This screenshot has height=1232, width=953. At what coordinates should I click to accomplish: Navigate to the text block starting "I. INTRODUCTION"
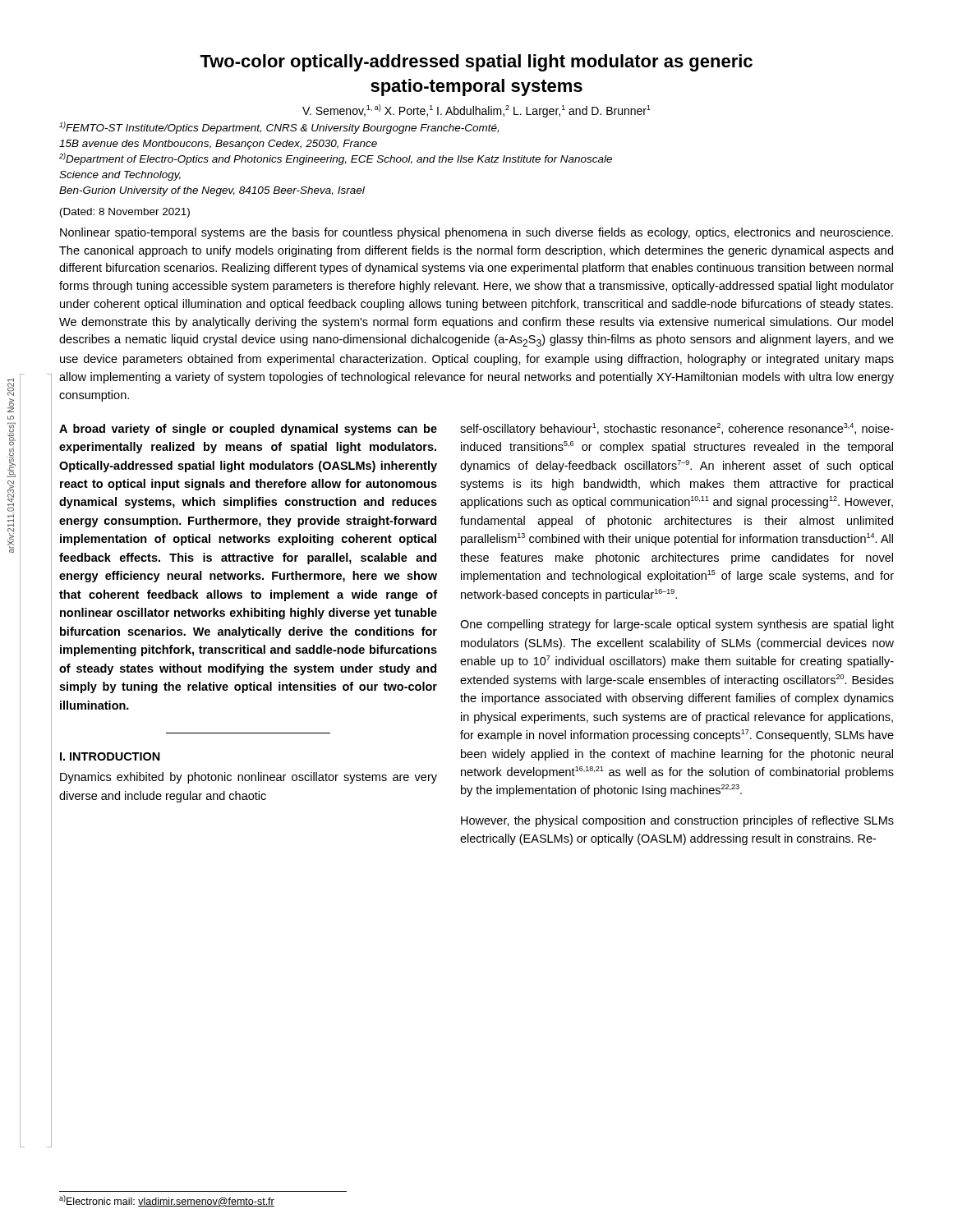(110, 757)
